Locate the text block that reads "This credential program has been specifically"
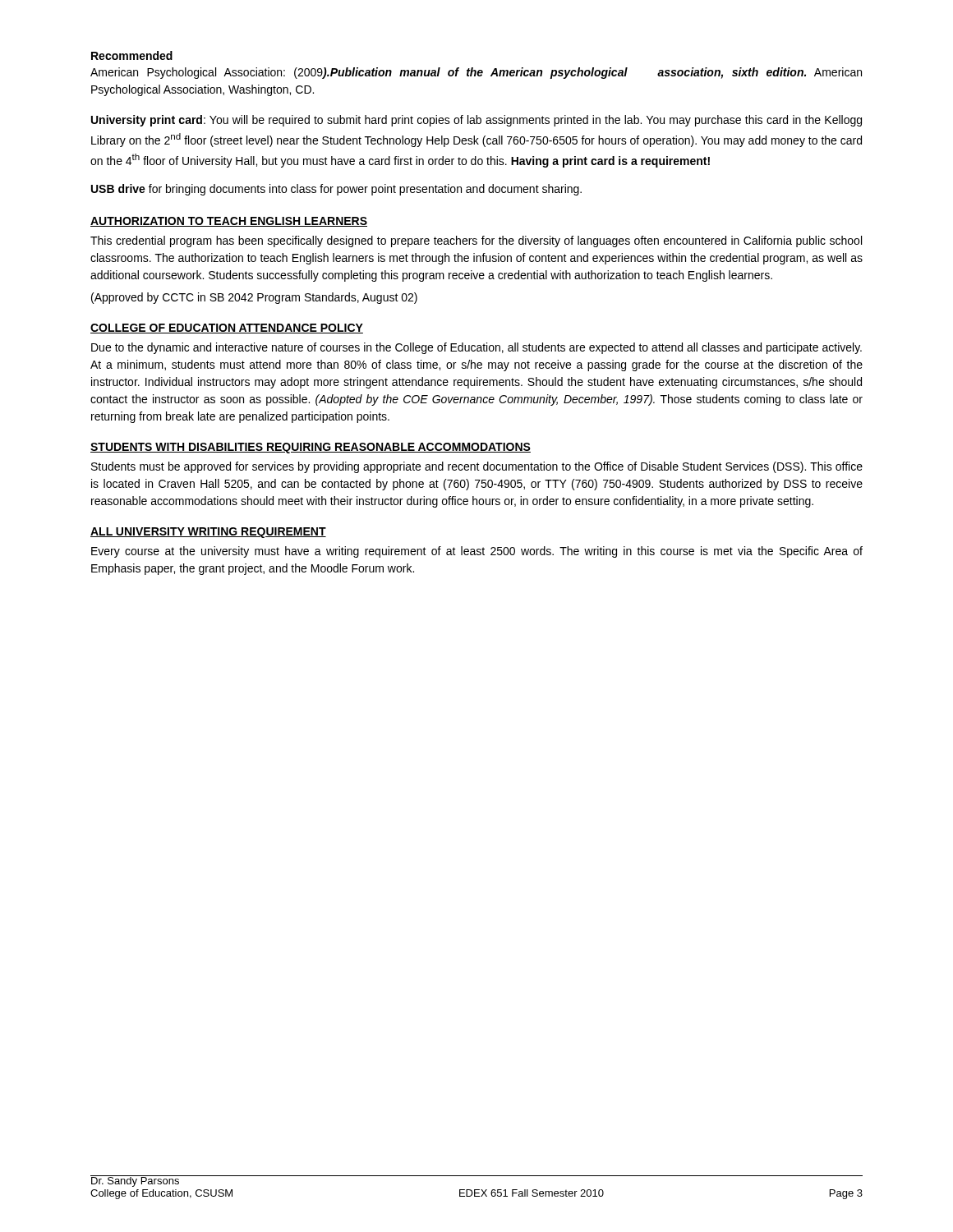This screenshot has height=1232, width=953. (x=476, y=270)
